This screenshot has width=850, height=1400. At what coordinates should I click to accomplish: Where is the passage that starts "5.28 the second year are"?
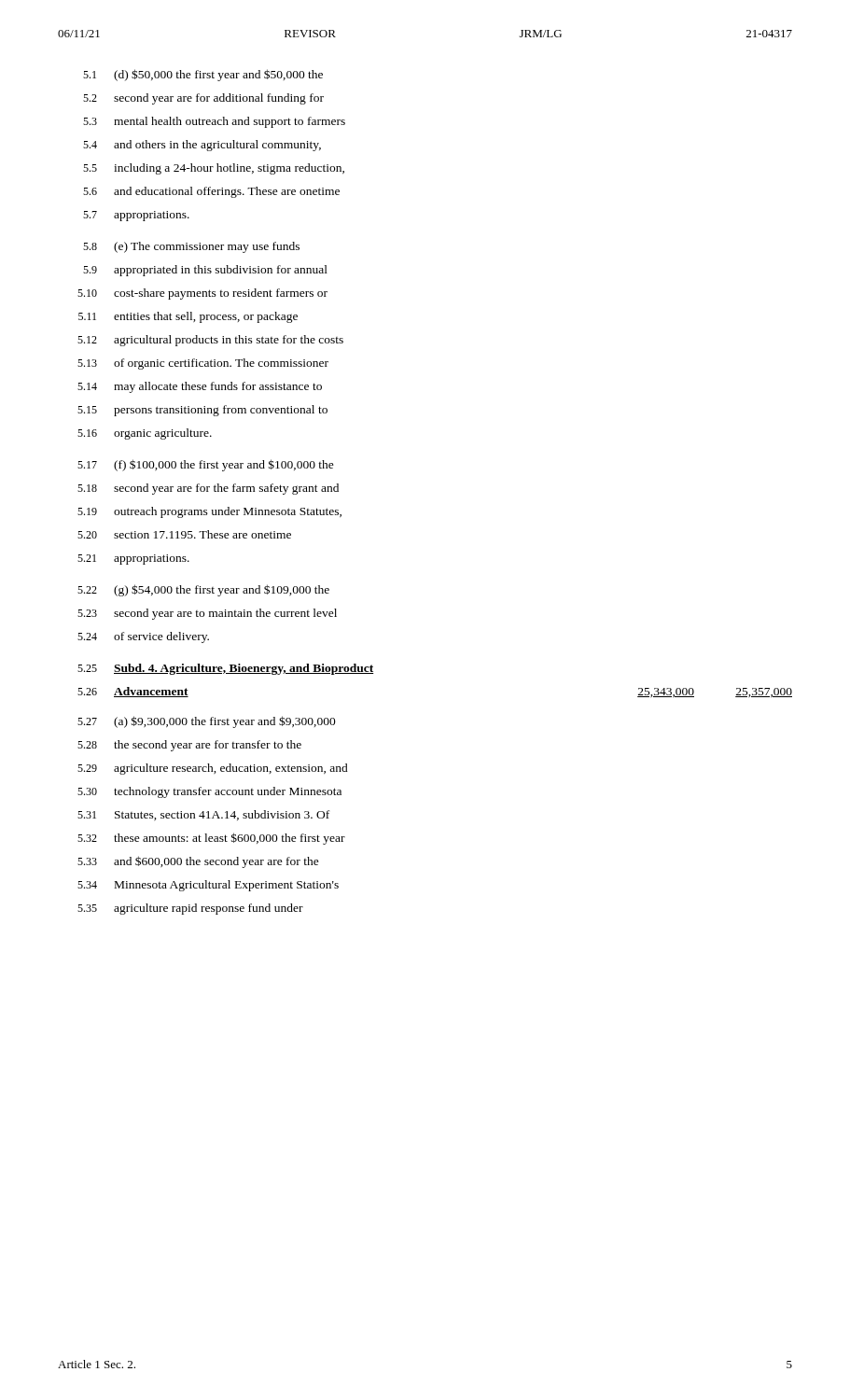pyautogui.click(x=189, y=746)
